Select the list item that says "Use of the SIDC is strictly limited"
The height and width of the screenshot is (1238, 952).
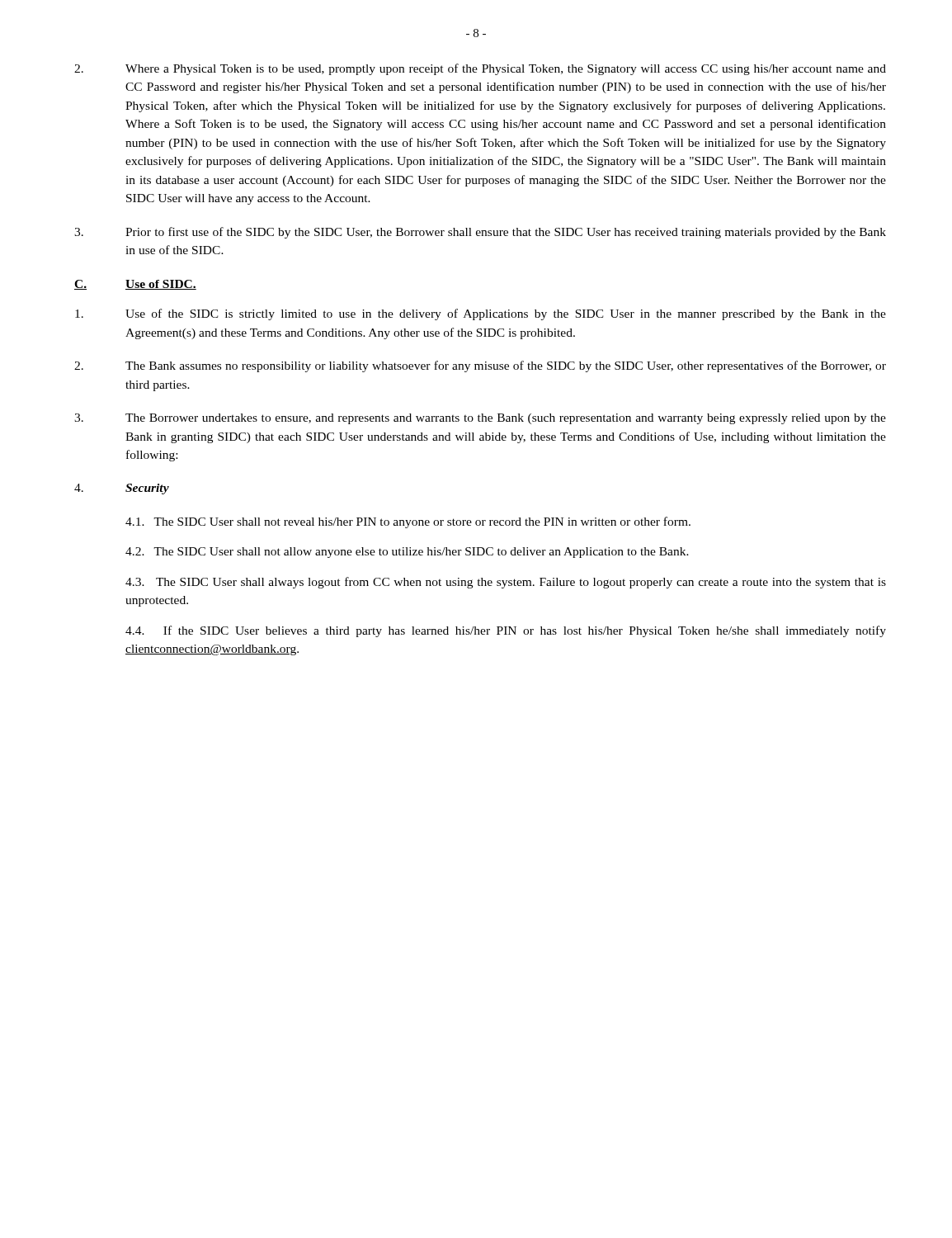(x=480, y=323)
